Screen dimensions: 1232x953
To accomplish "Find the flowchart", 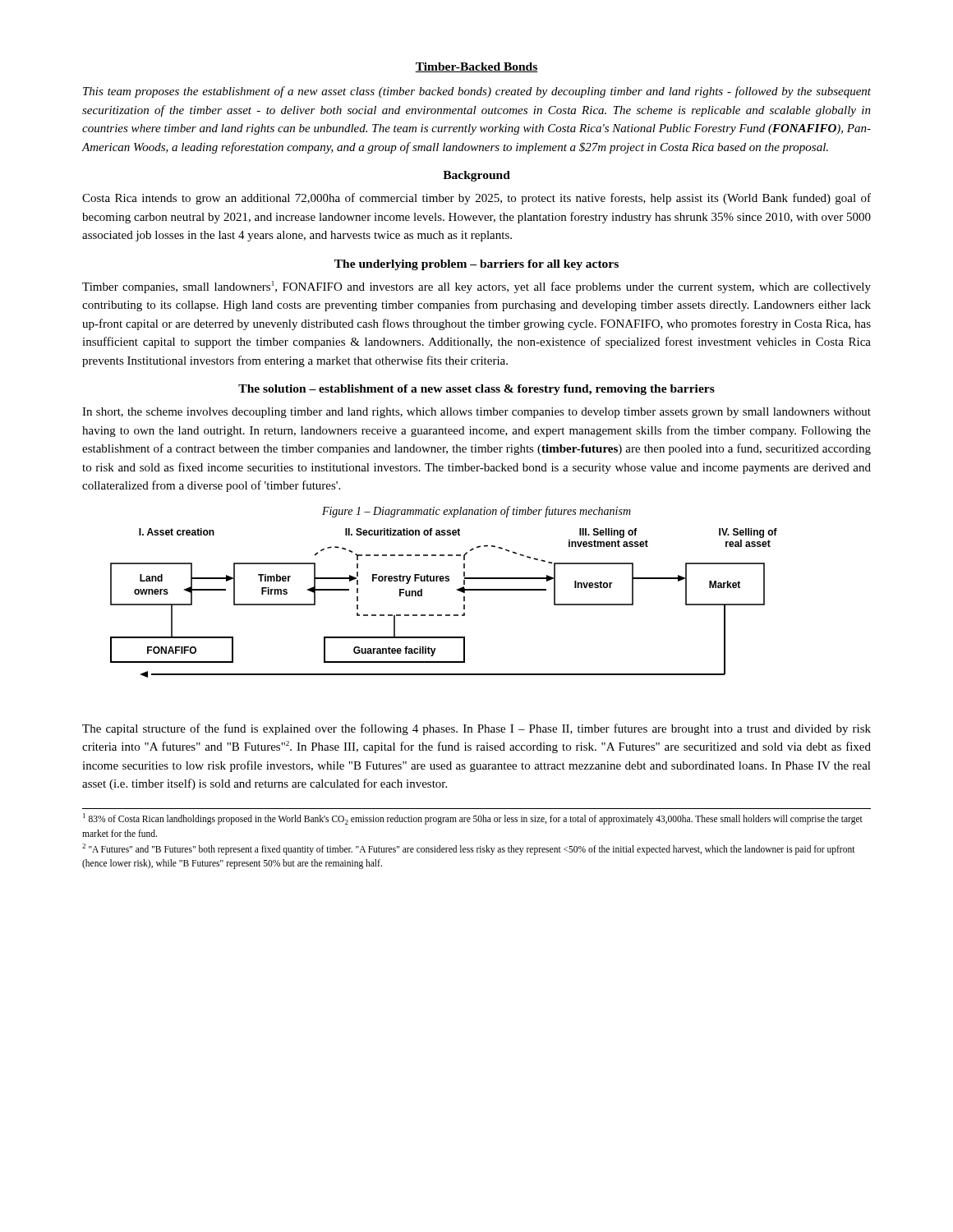I will (476, 616).
